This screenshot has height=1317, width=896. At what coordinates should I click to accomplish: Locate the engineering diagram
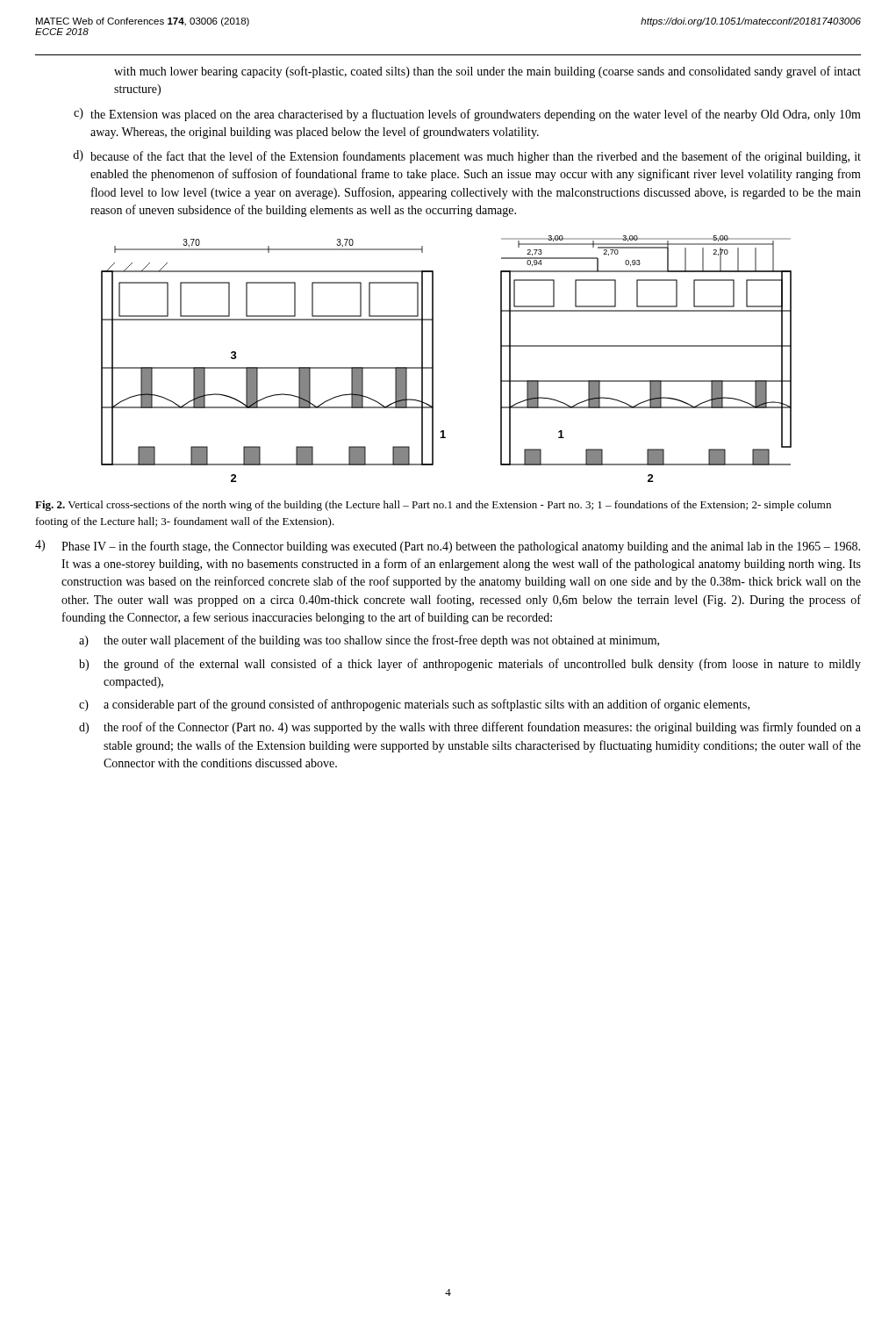tap(448, 361)
